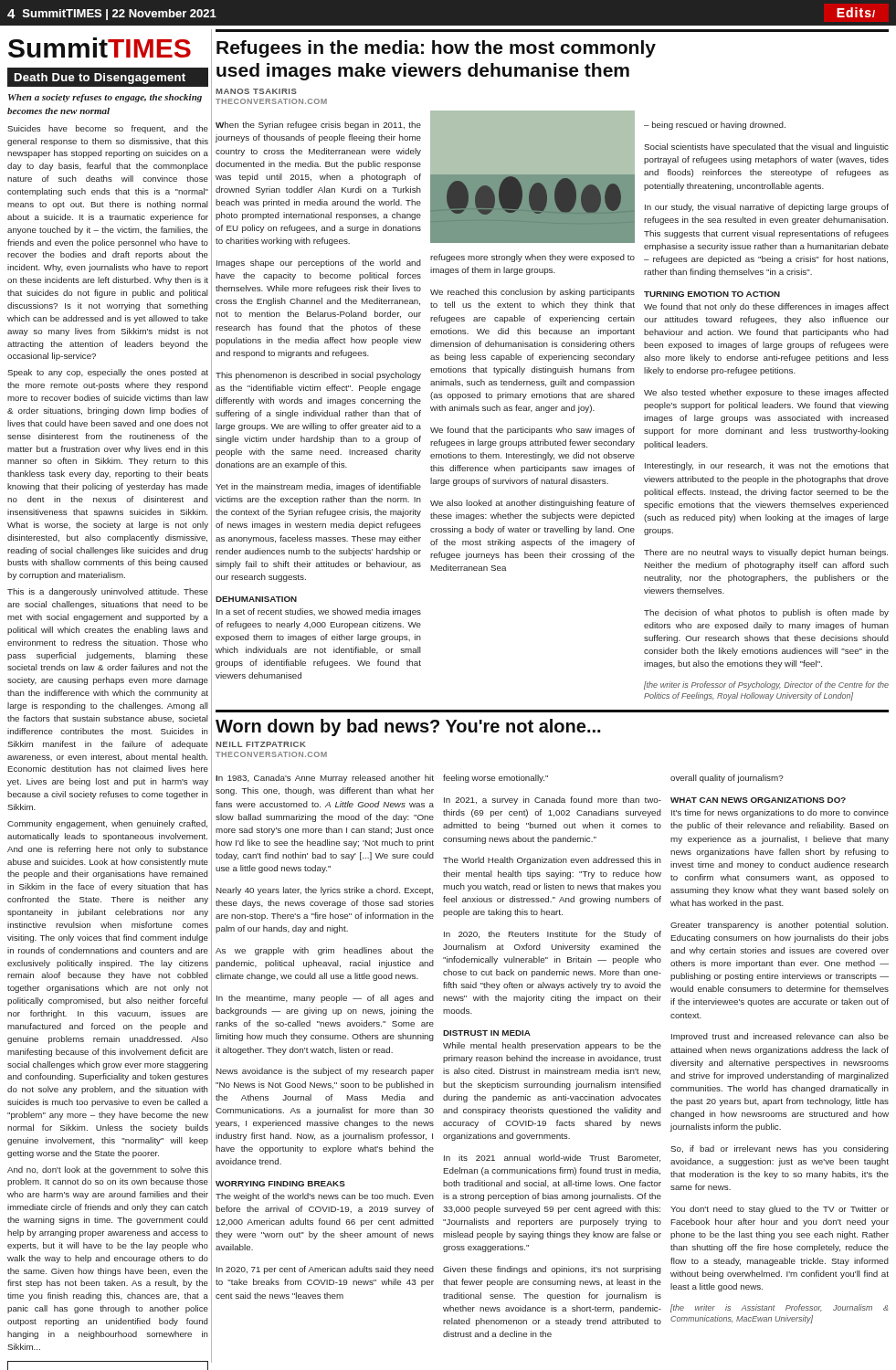Locate the photo
896x1370 pixels.
click(532, 176)
